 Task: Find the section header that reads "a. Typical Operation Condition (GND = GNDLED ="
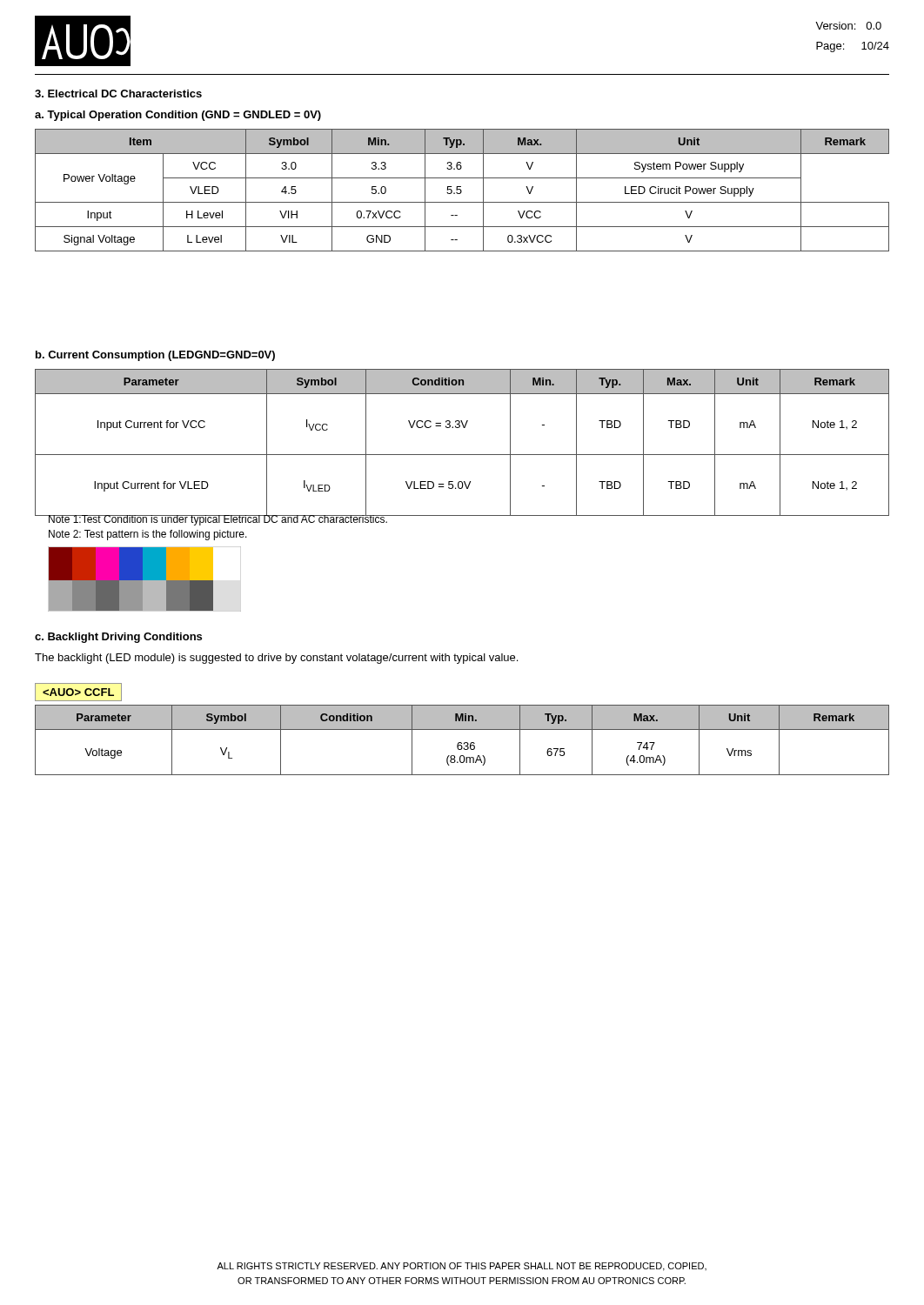[178, 114]
